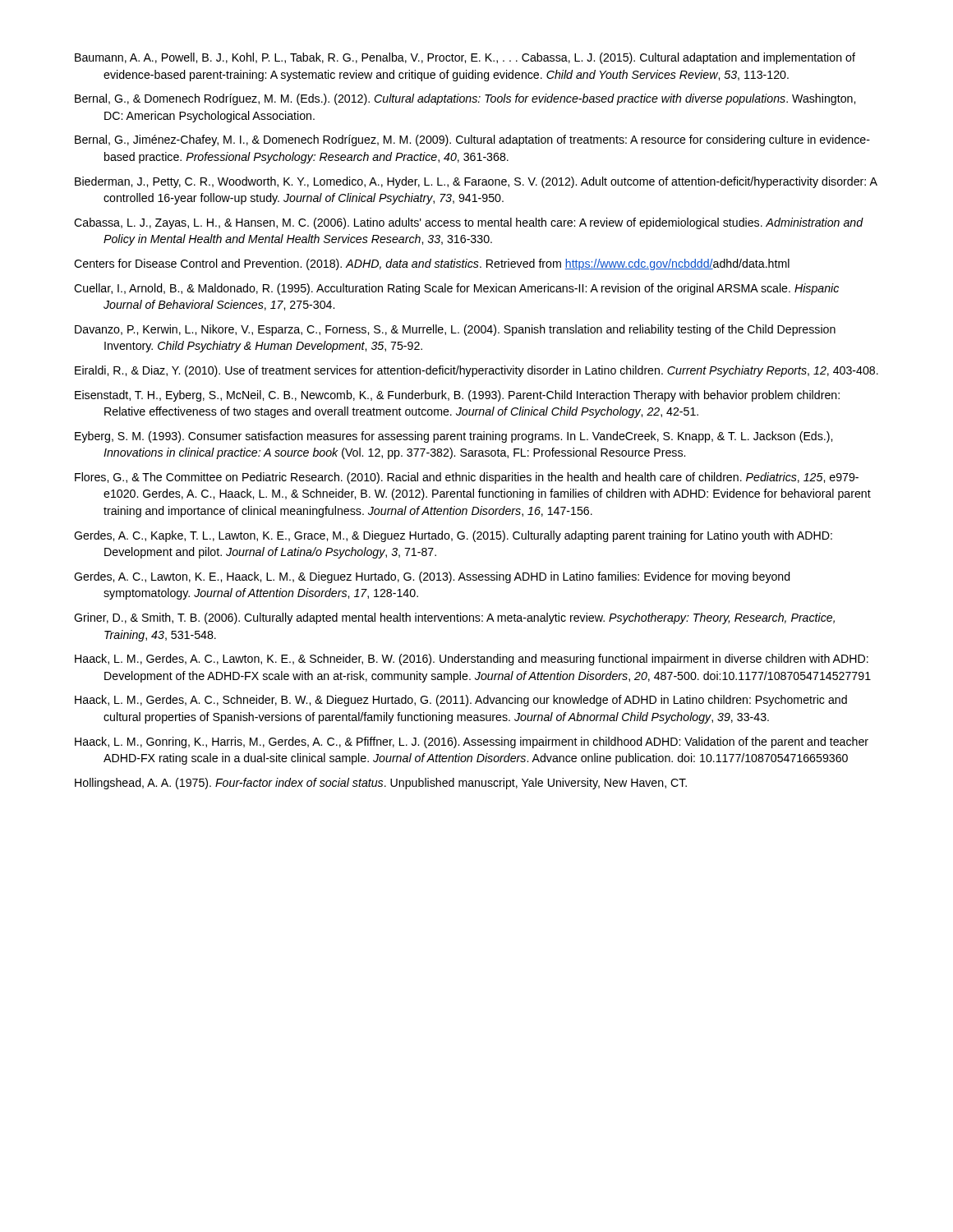Click the passage that begins "Bernal, G., &"
The width and height of the screenshot is (953, 1232).
point(465,107)
